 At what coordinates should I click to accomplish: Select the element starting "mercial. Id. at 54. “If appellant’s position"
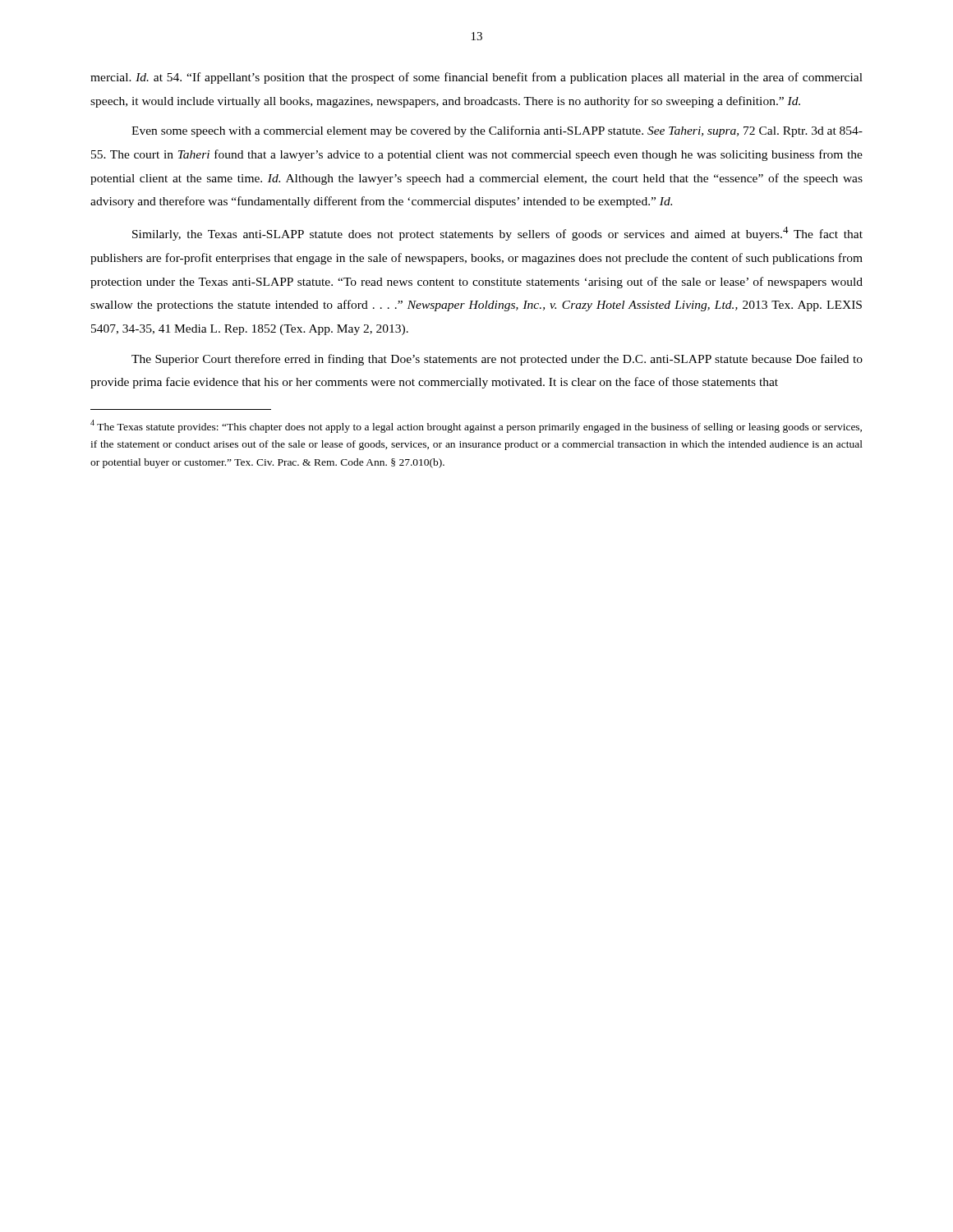[x=476, y=89]
